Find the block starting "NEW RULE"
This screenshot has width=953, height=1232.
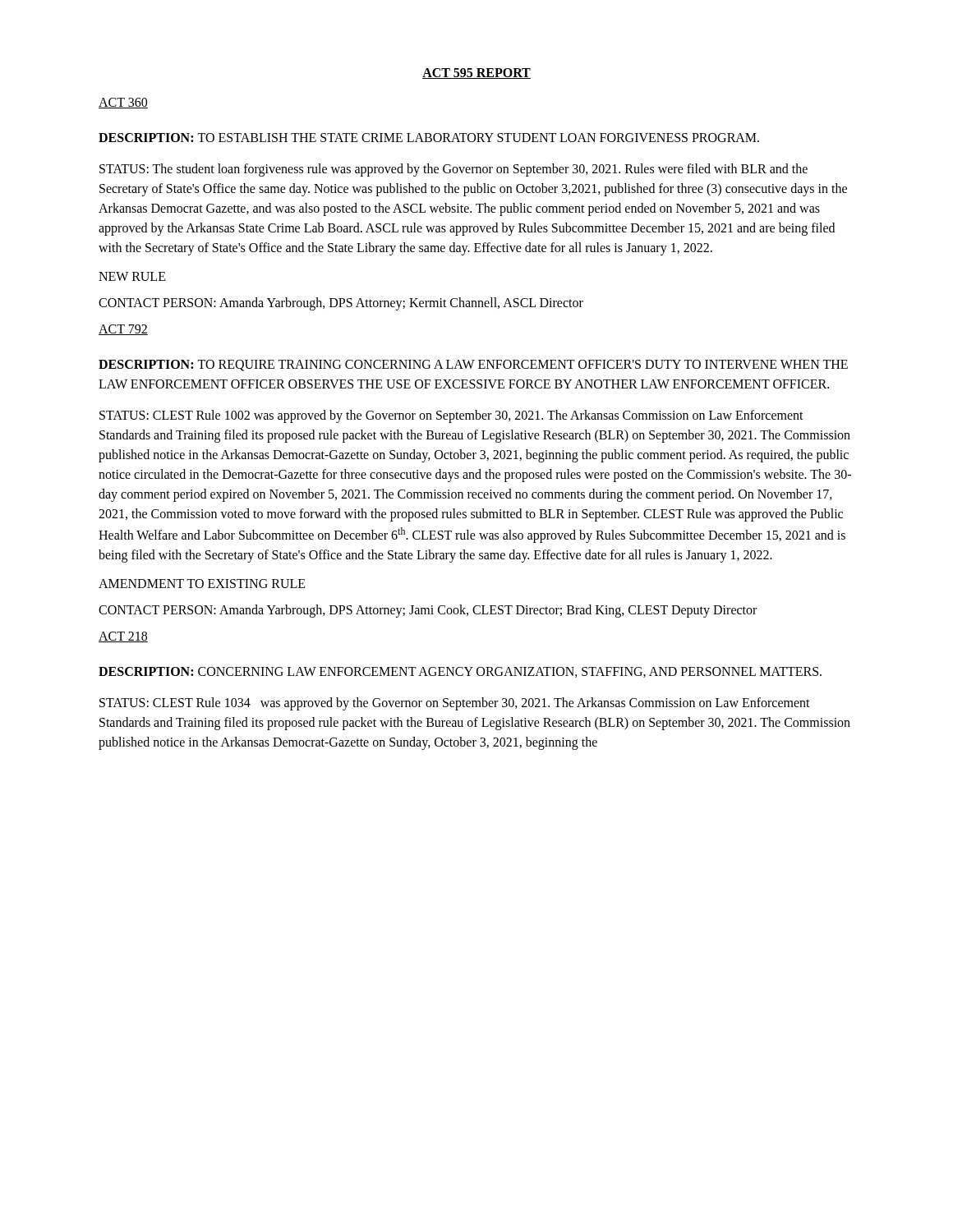(132, 276)
